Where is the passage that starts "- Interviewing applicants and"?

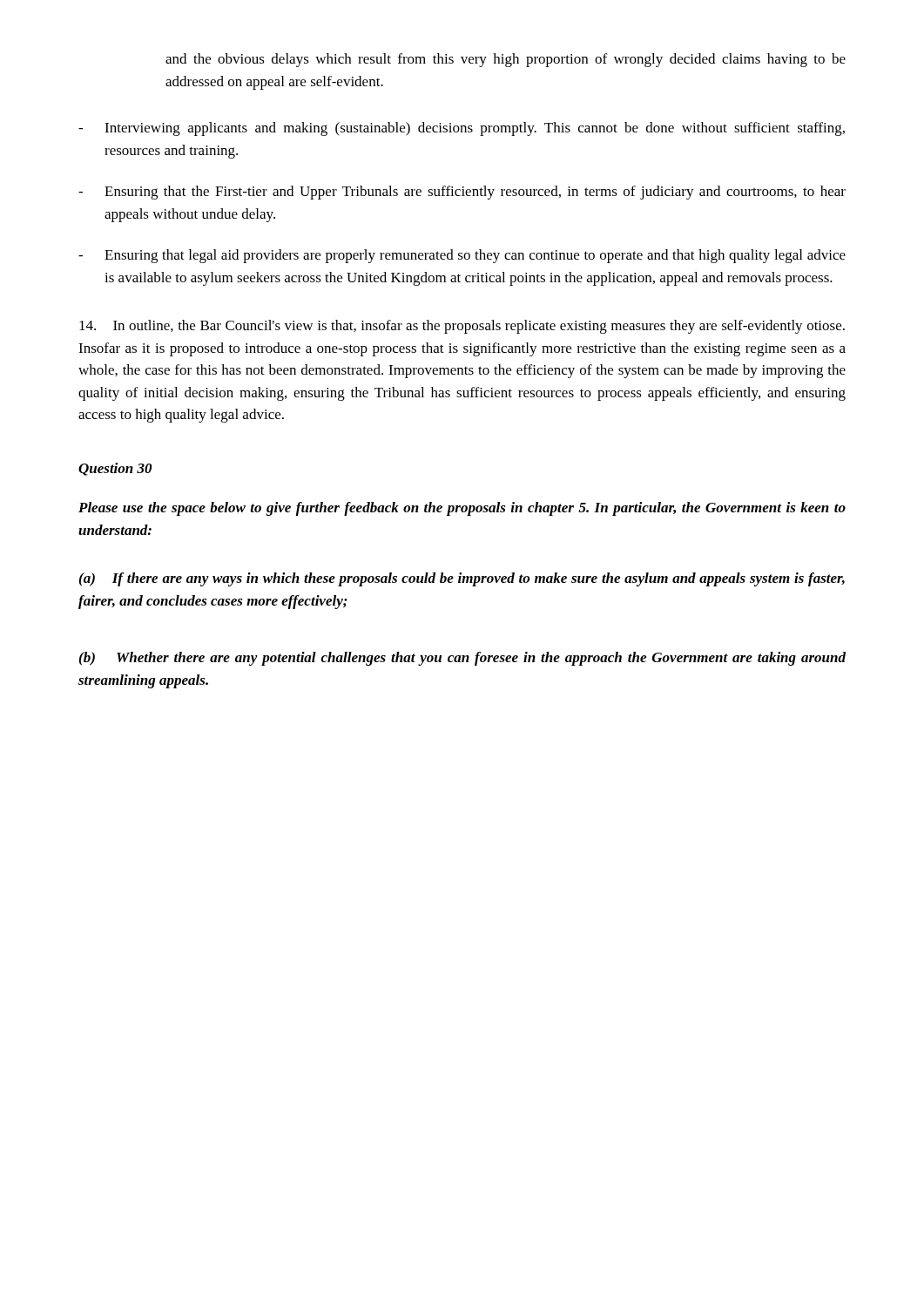coord(462,139)
